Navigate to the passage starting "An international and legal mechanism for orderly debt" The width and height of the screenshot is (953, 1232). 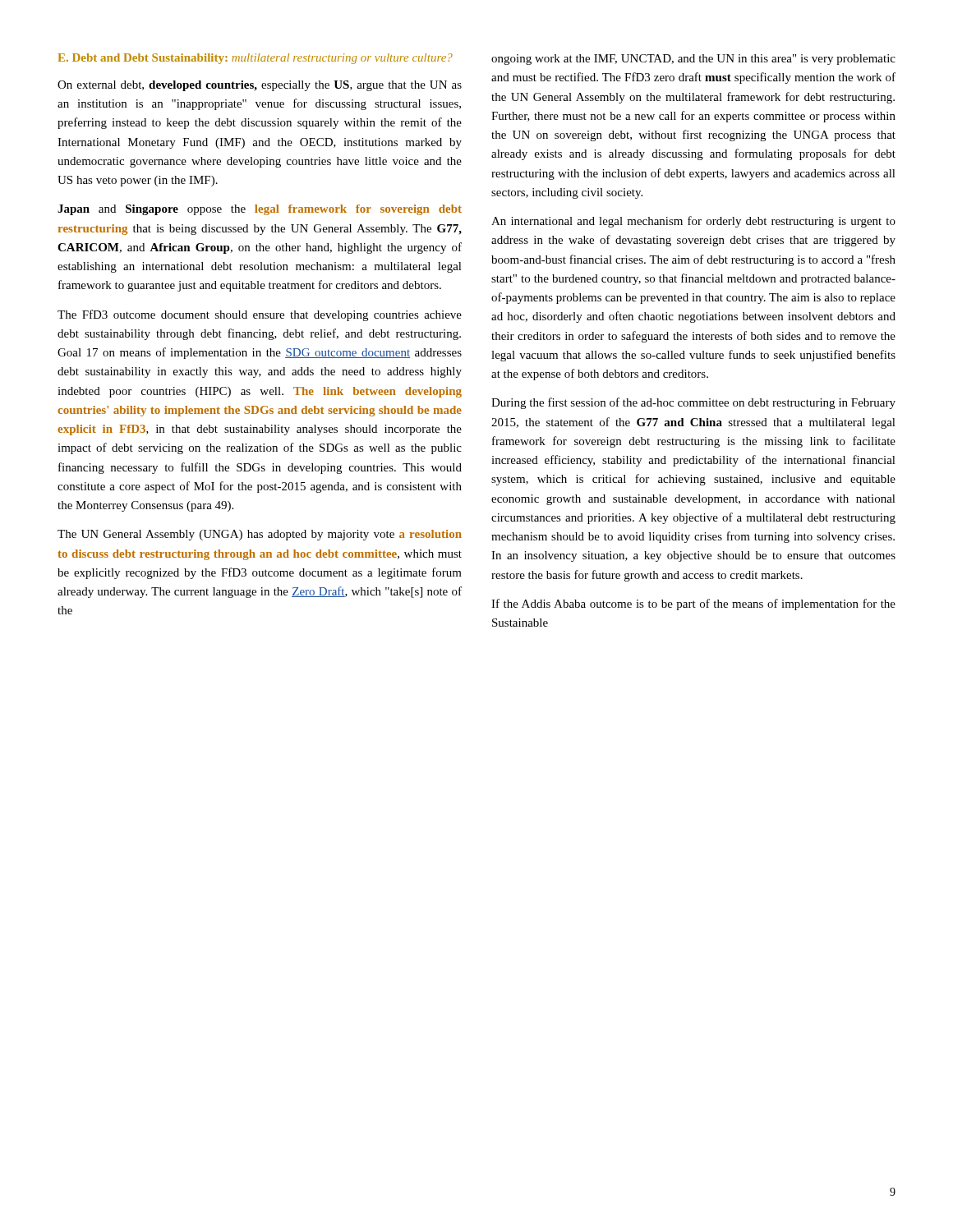tap(693, 298)
